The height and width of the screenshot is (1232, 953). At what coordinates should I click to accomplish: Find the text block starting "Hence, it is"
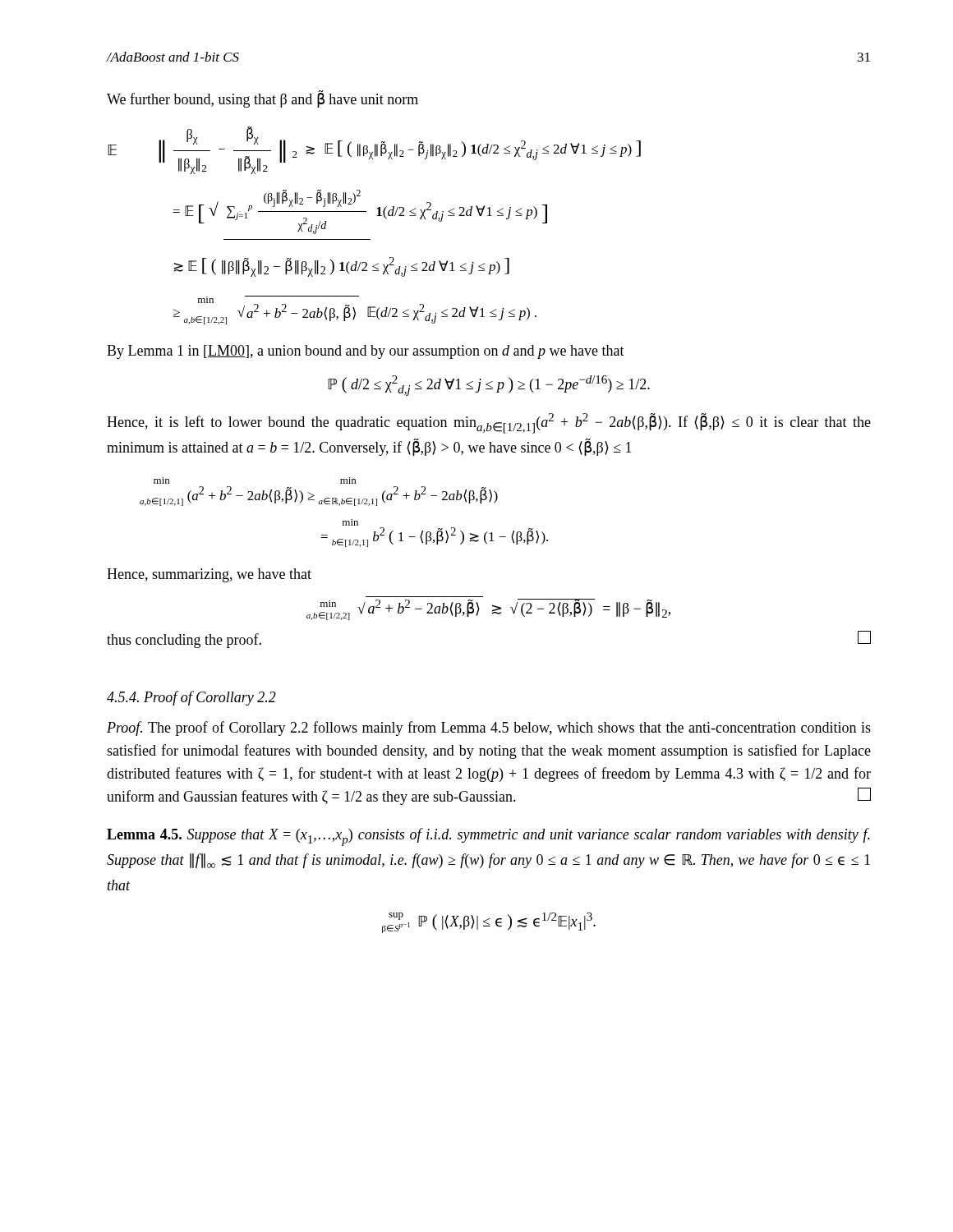tap(489, 434)
